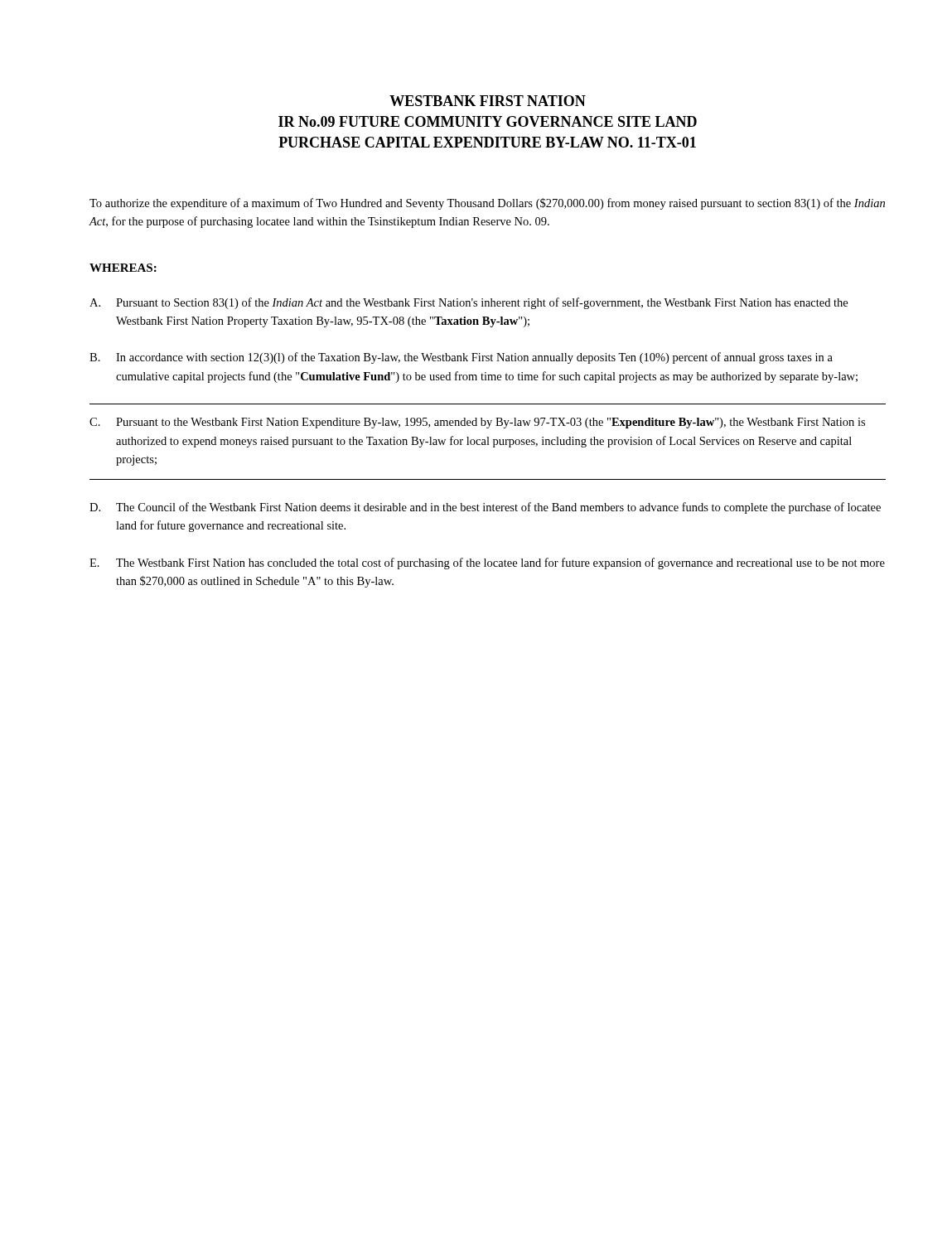This screenshot has width=952, height=1243.
Task: Click the passage that begins "A. Pursuant to Section 83(1) of the"
Action: tap(488, 312)
